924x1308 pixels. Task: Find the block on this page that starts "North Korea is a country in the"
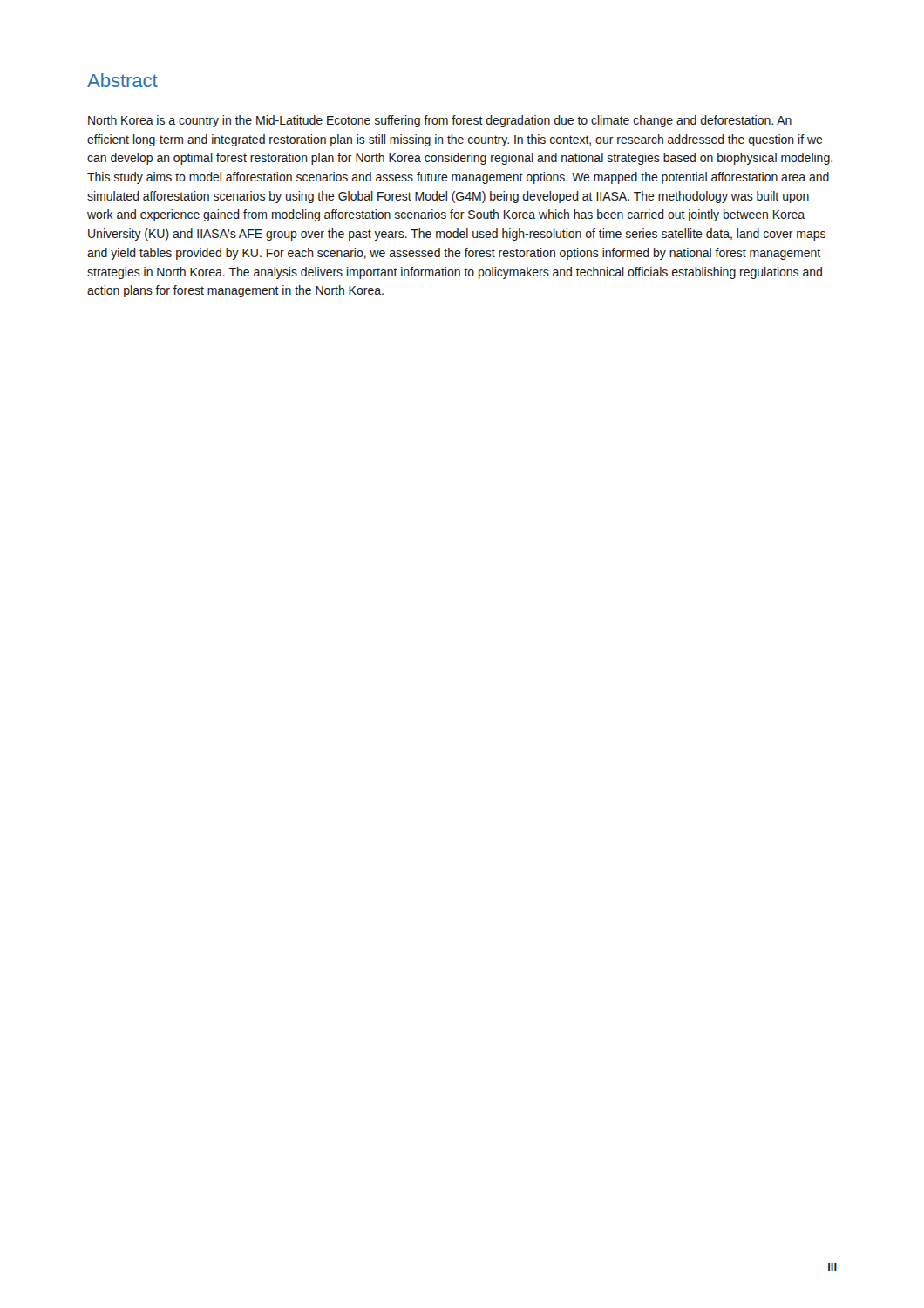[462, 206]
